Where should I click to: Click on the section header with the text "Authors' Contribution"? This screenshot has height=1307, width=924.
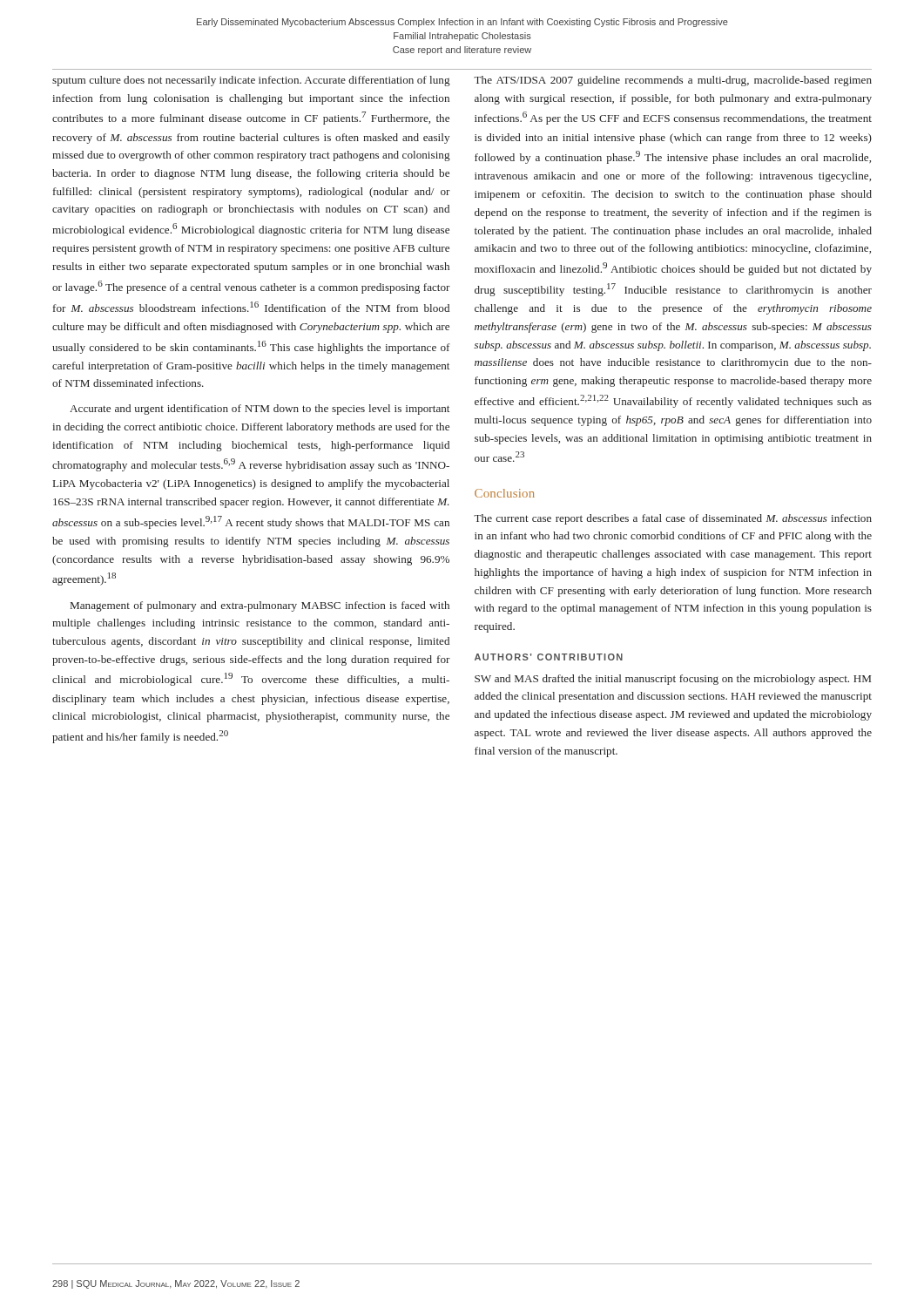[x=549, y=657]
